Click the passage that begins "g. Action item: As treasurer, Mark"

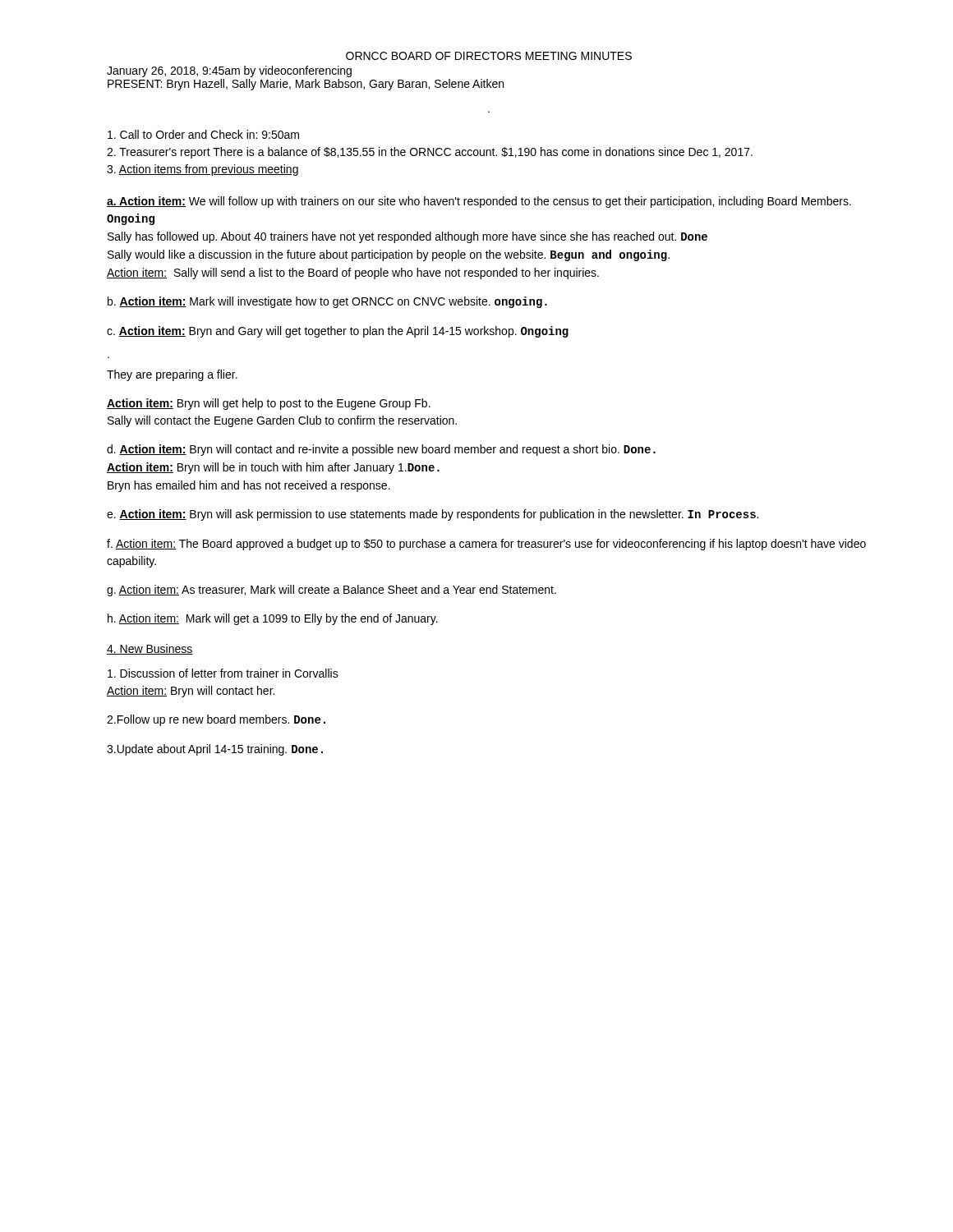(x=332, y=590)
